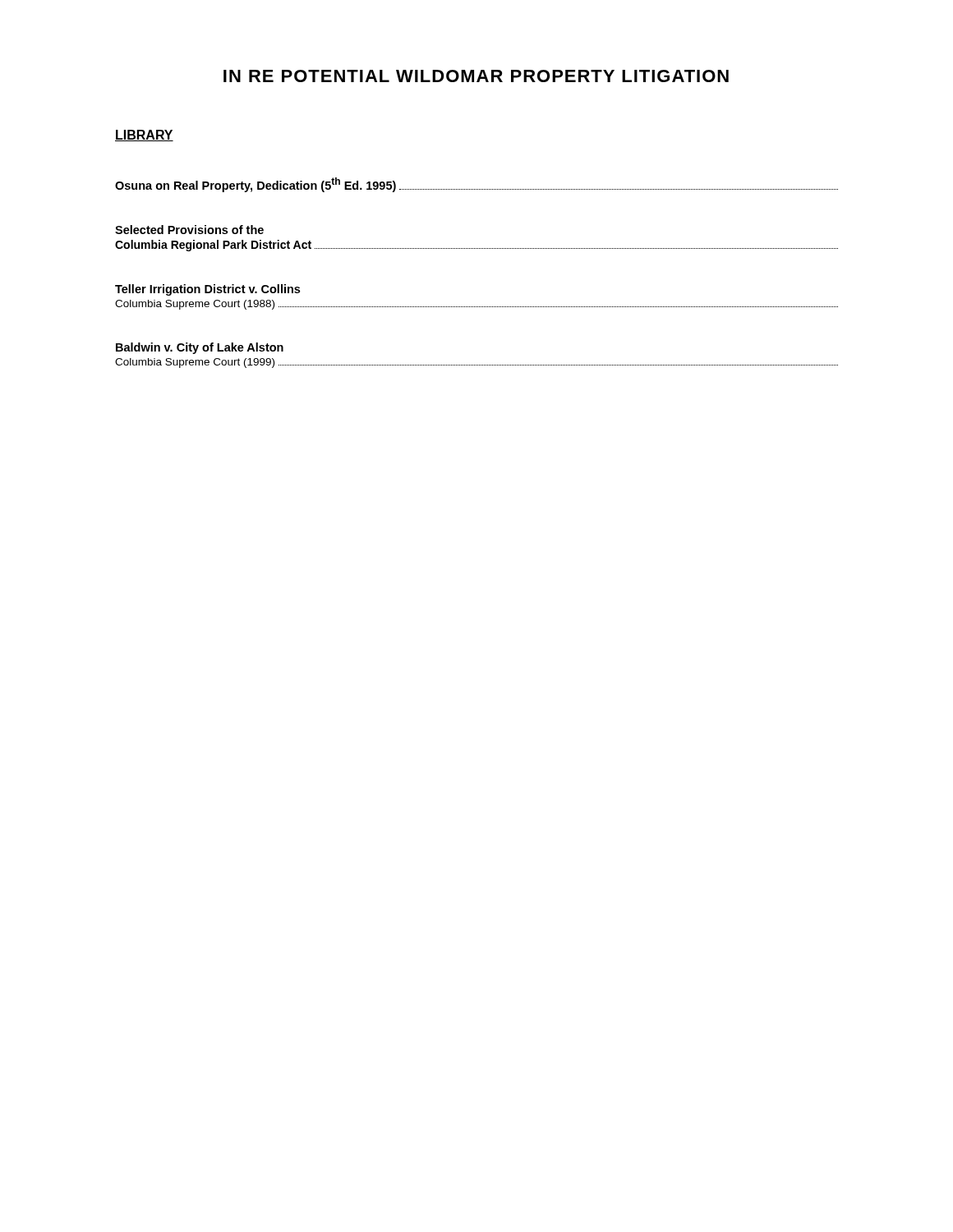Point to the region starting "Teller Irrigation District v. Collins"
This screenshot has width=953, height=1232.
[476, 296]
